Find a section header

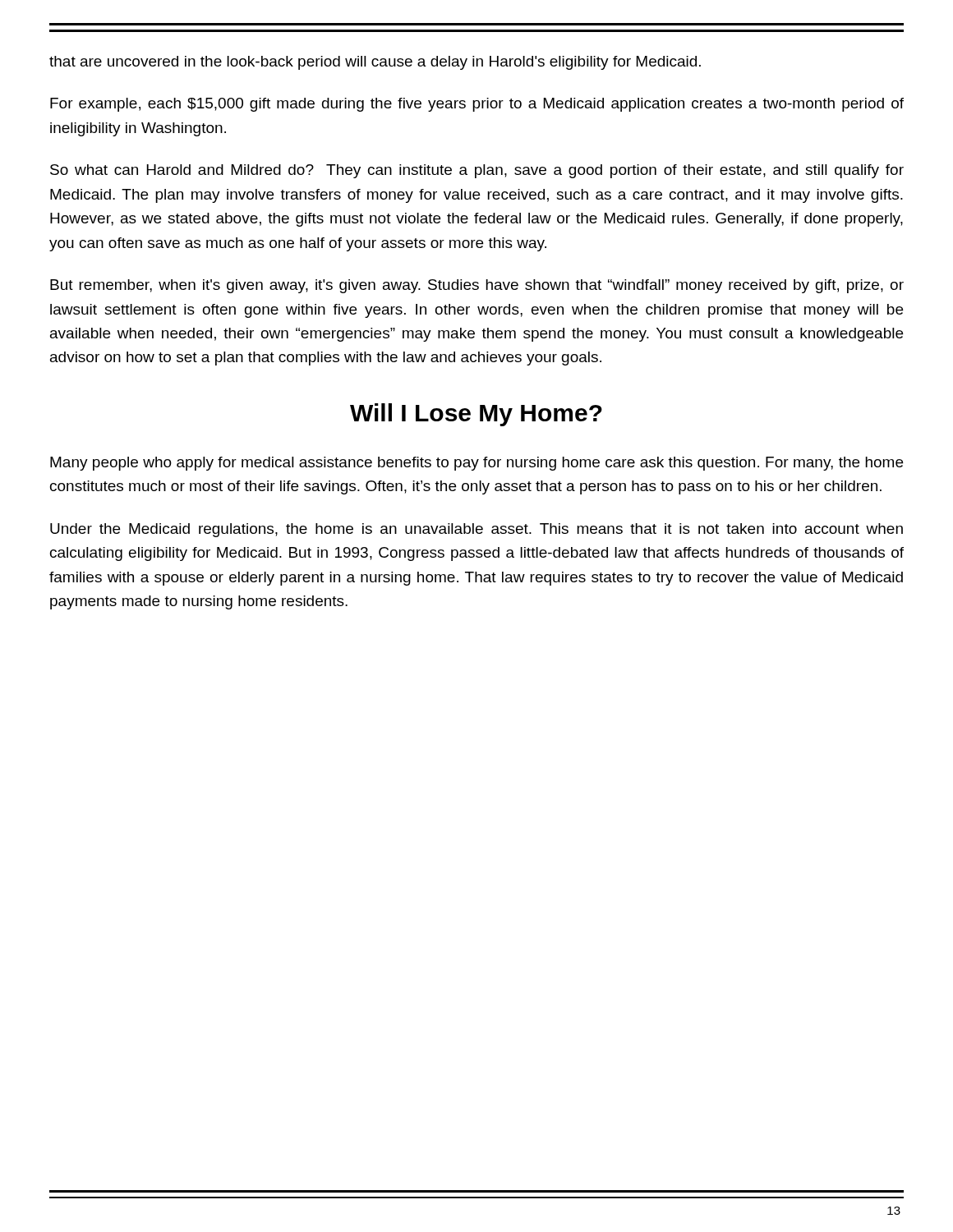[476, 413]
